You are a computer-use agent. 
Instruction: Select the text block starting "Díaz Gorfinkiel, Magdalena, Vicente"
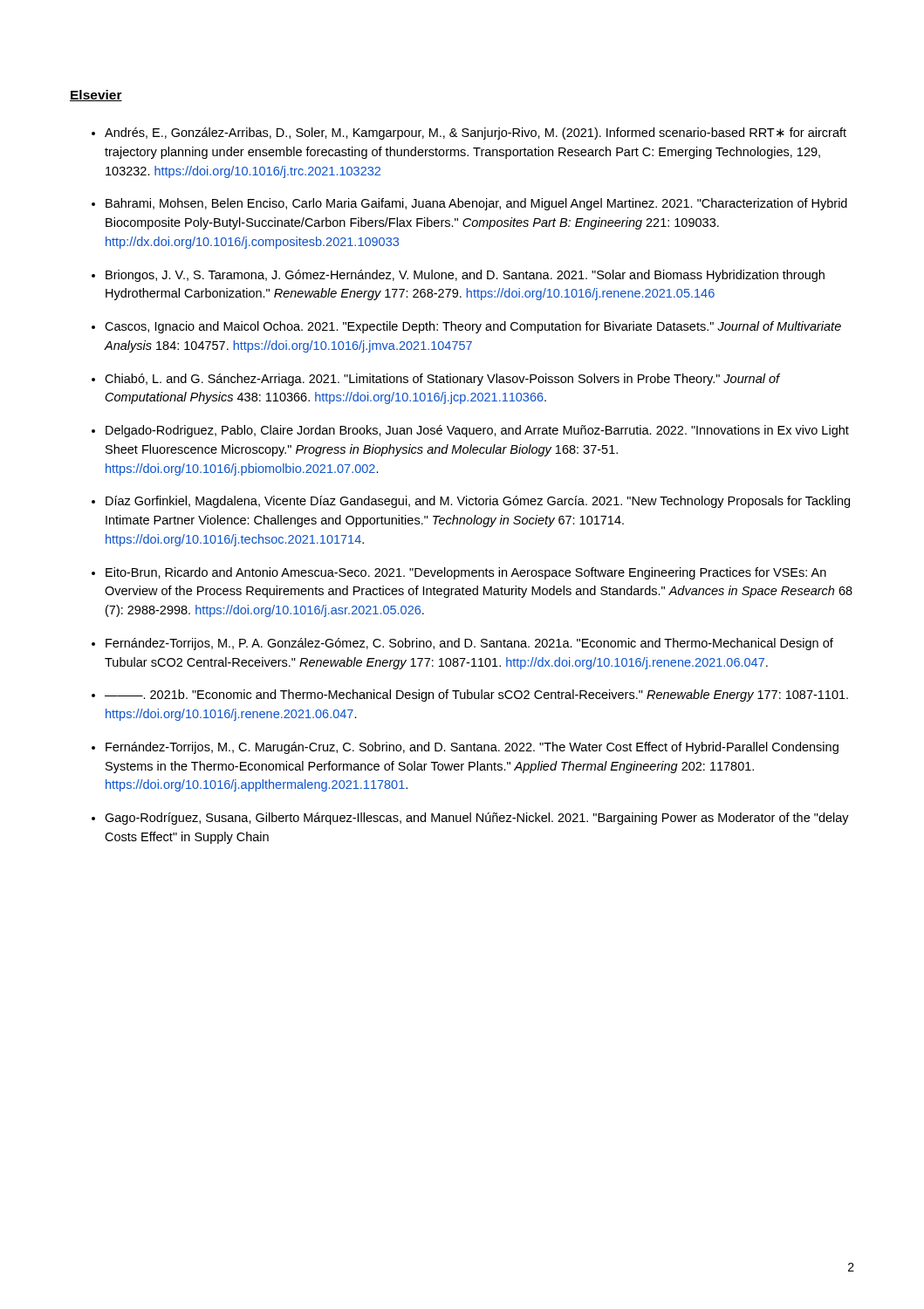[478, 520]
